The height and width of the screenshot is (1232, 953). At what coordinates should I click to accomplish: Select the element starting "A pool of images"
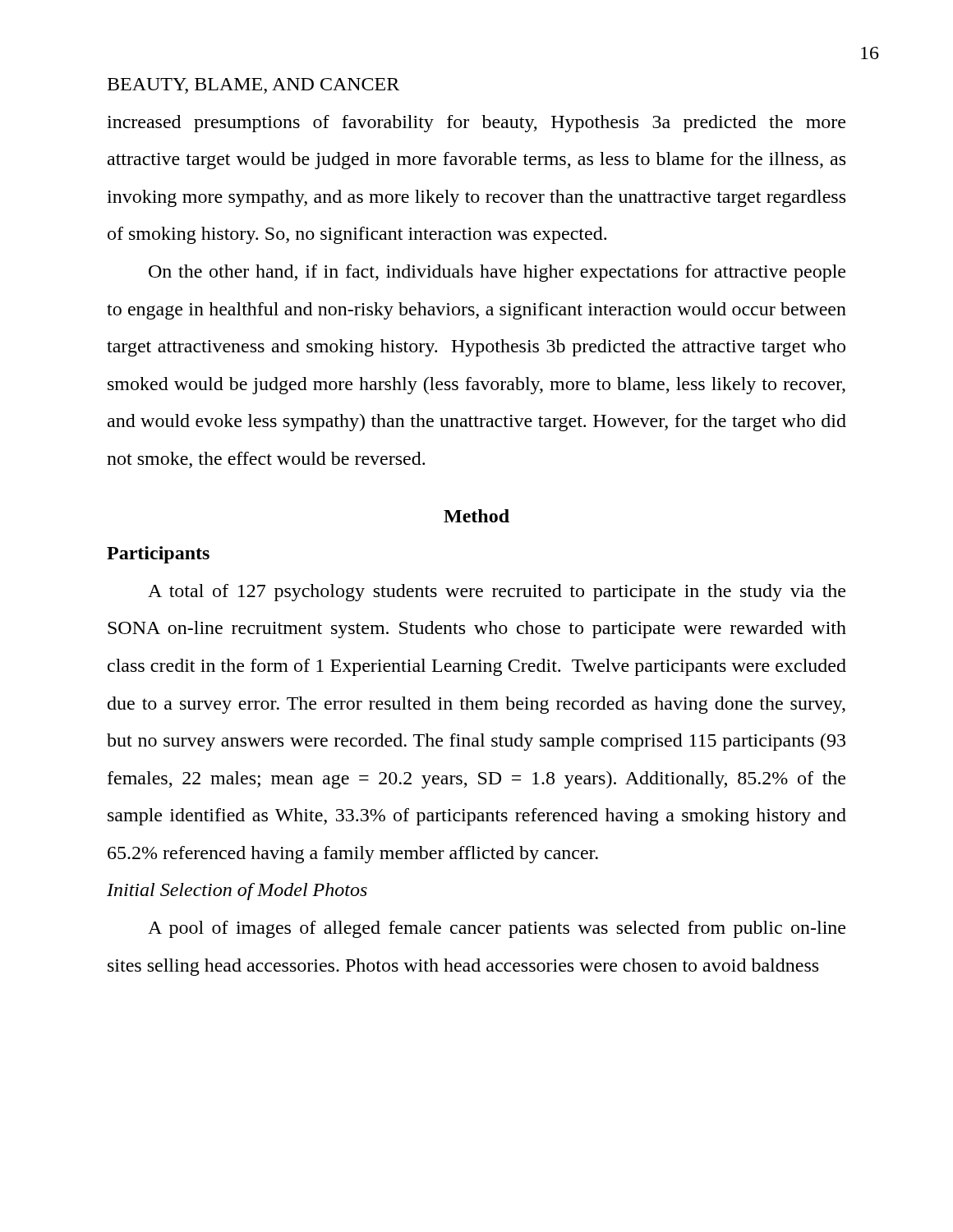pyautogui.click(x=497, y=929)
